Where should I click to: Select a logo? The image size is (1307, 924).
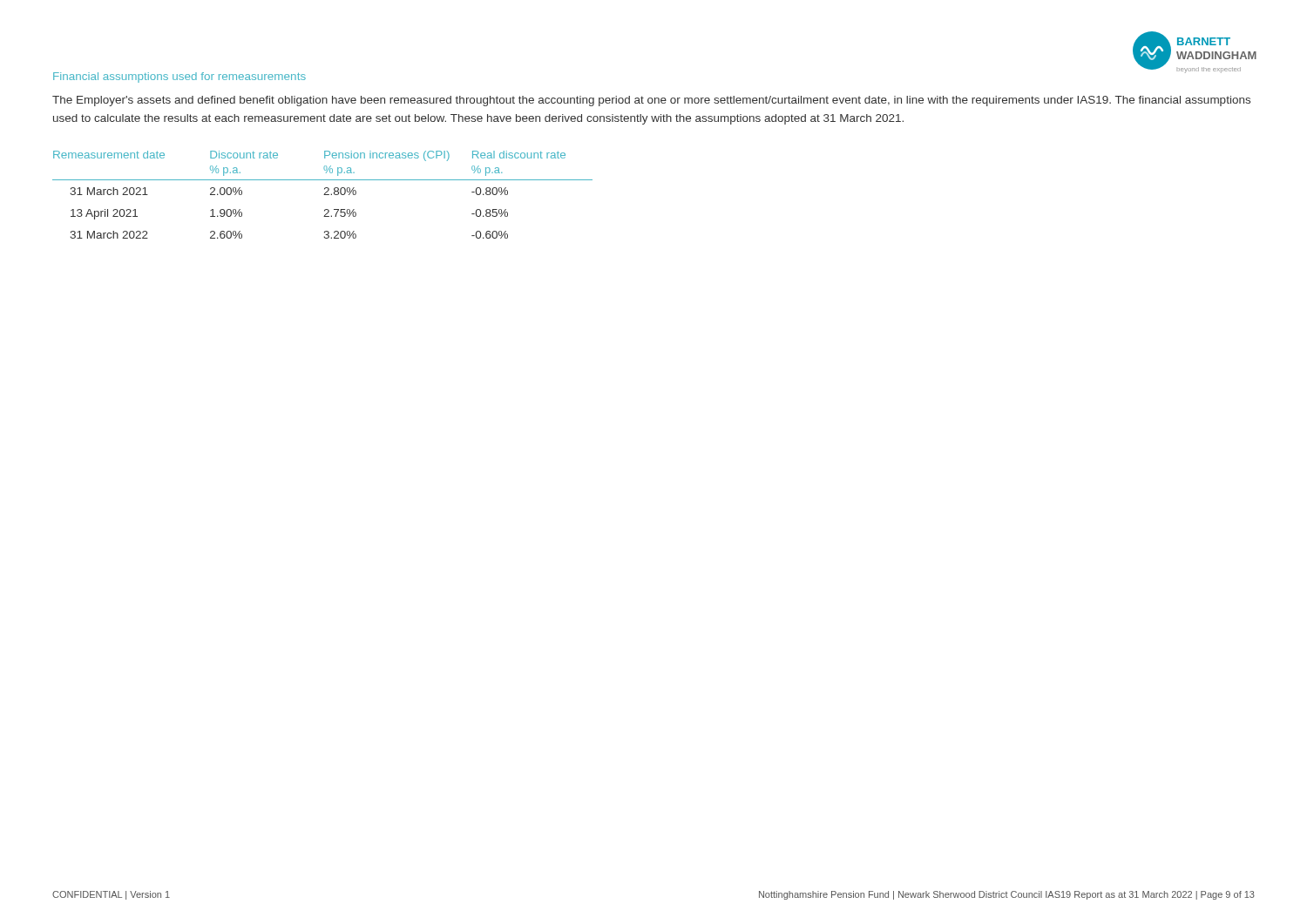click(x=1202, y=52)
